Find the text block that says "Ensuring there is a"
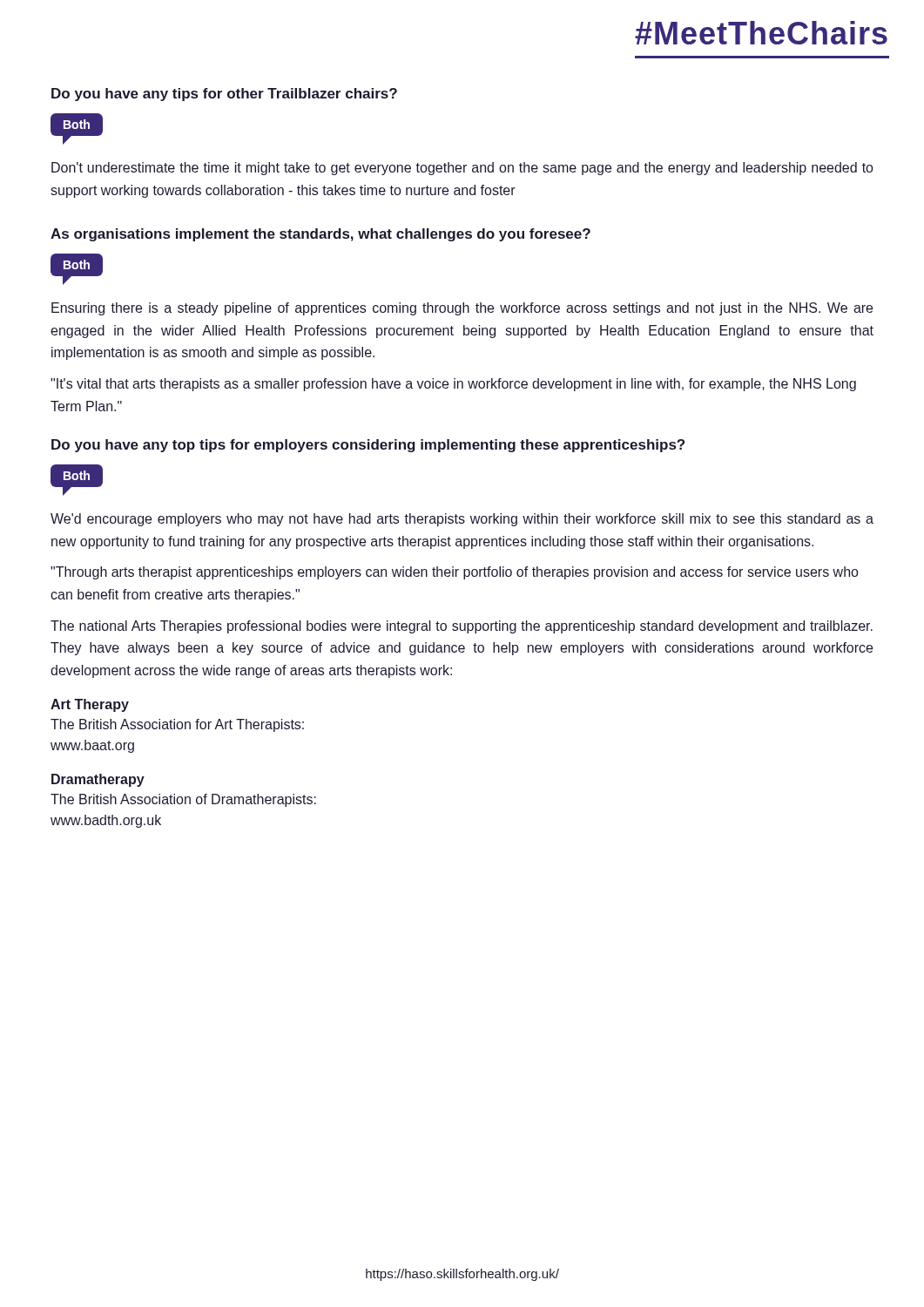 point(462,330)
